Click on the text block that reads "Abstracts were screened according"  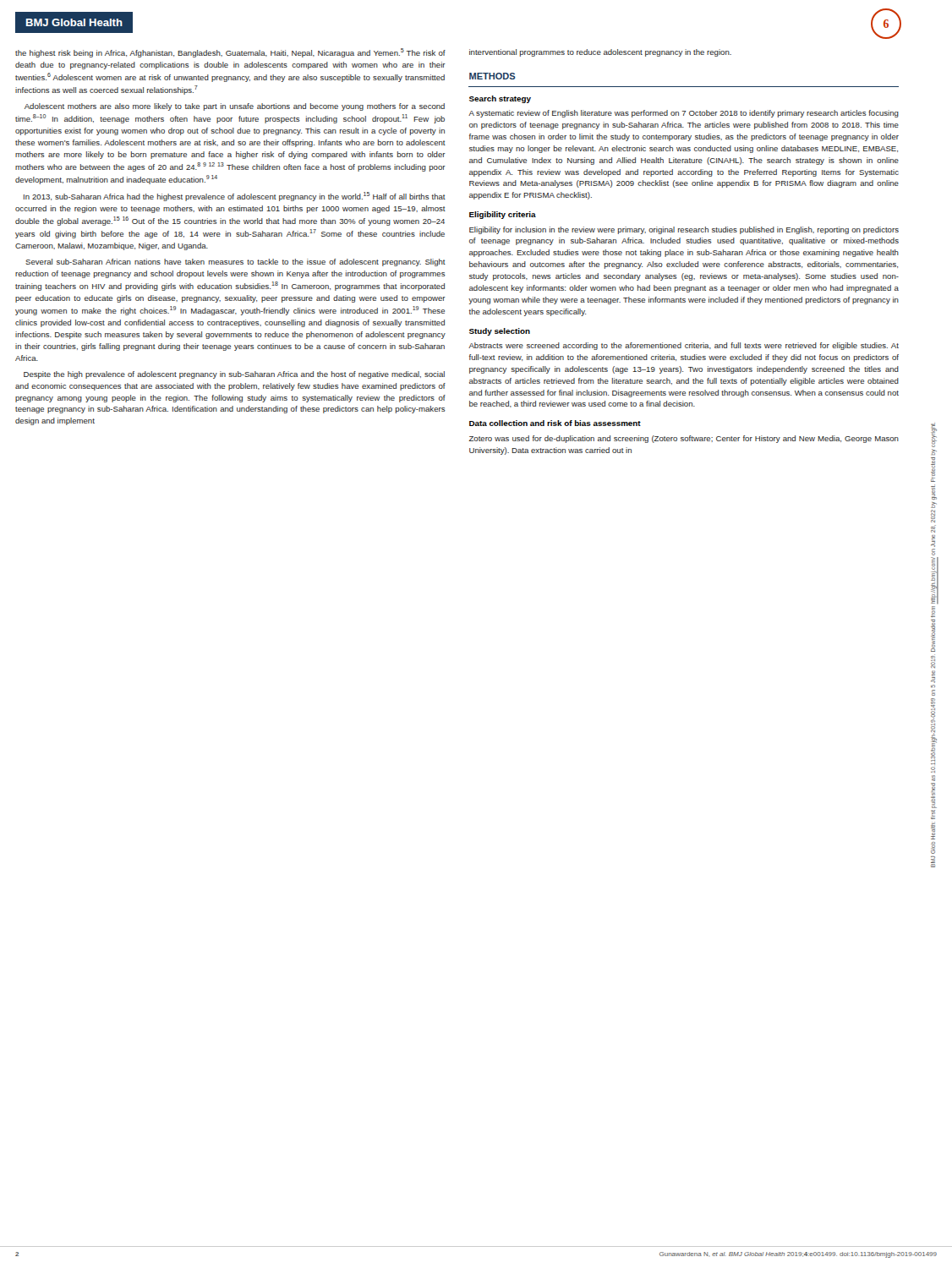tap(684, 375)
